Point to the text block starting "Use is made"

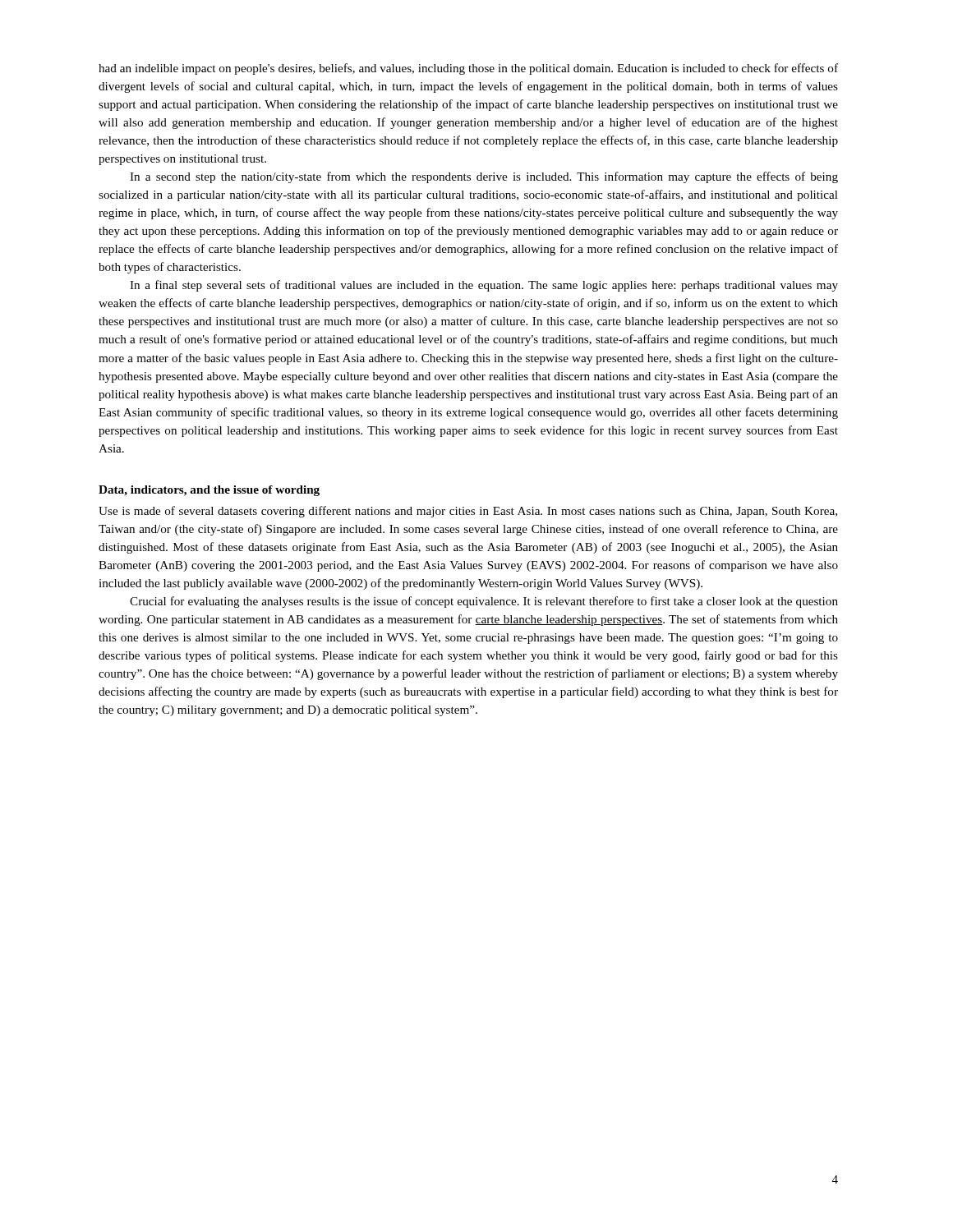468,610
